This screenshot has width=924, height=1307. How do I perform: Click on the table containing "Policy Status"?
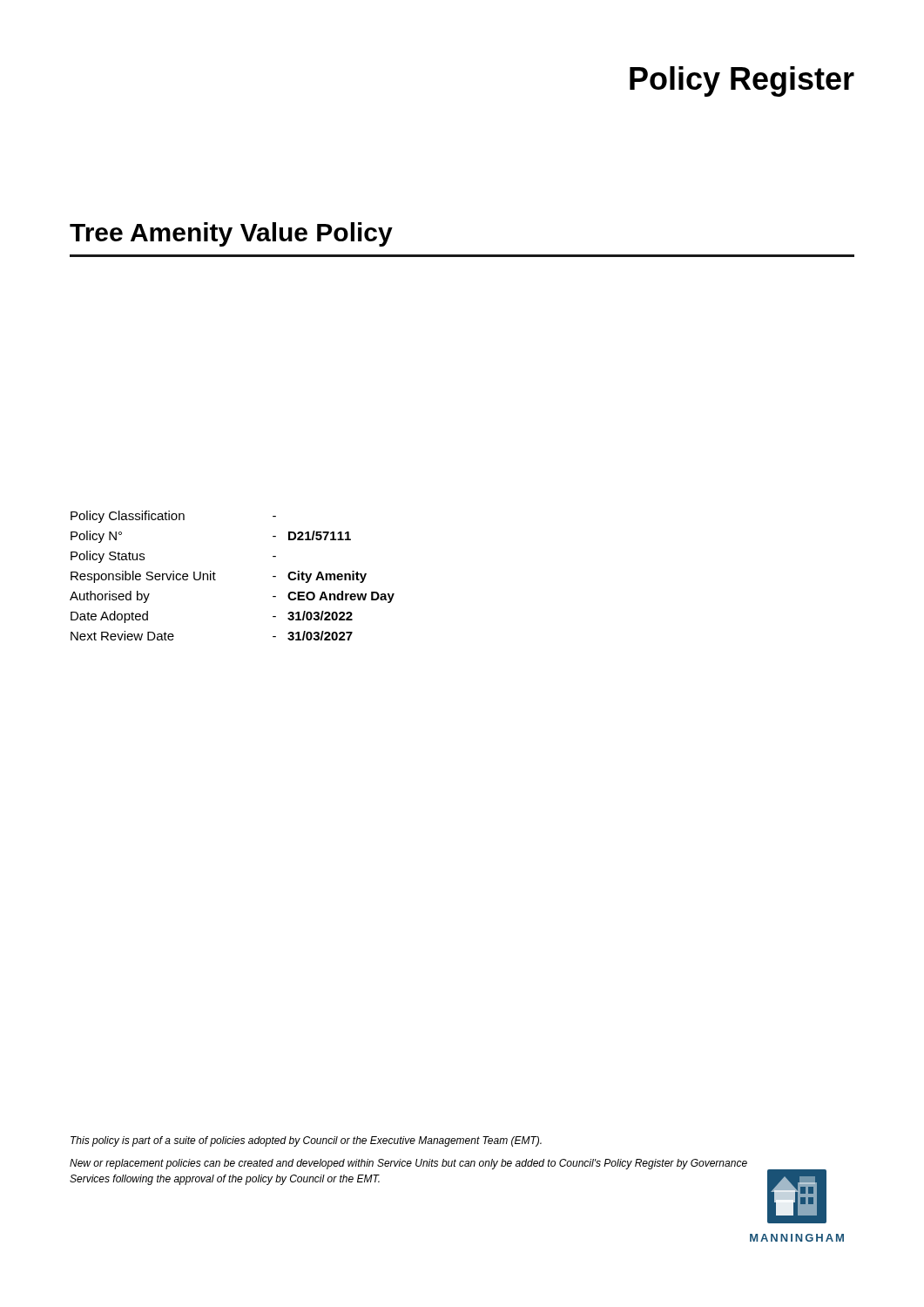(232, 576)
